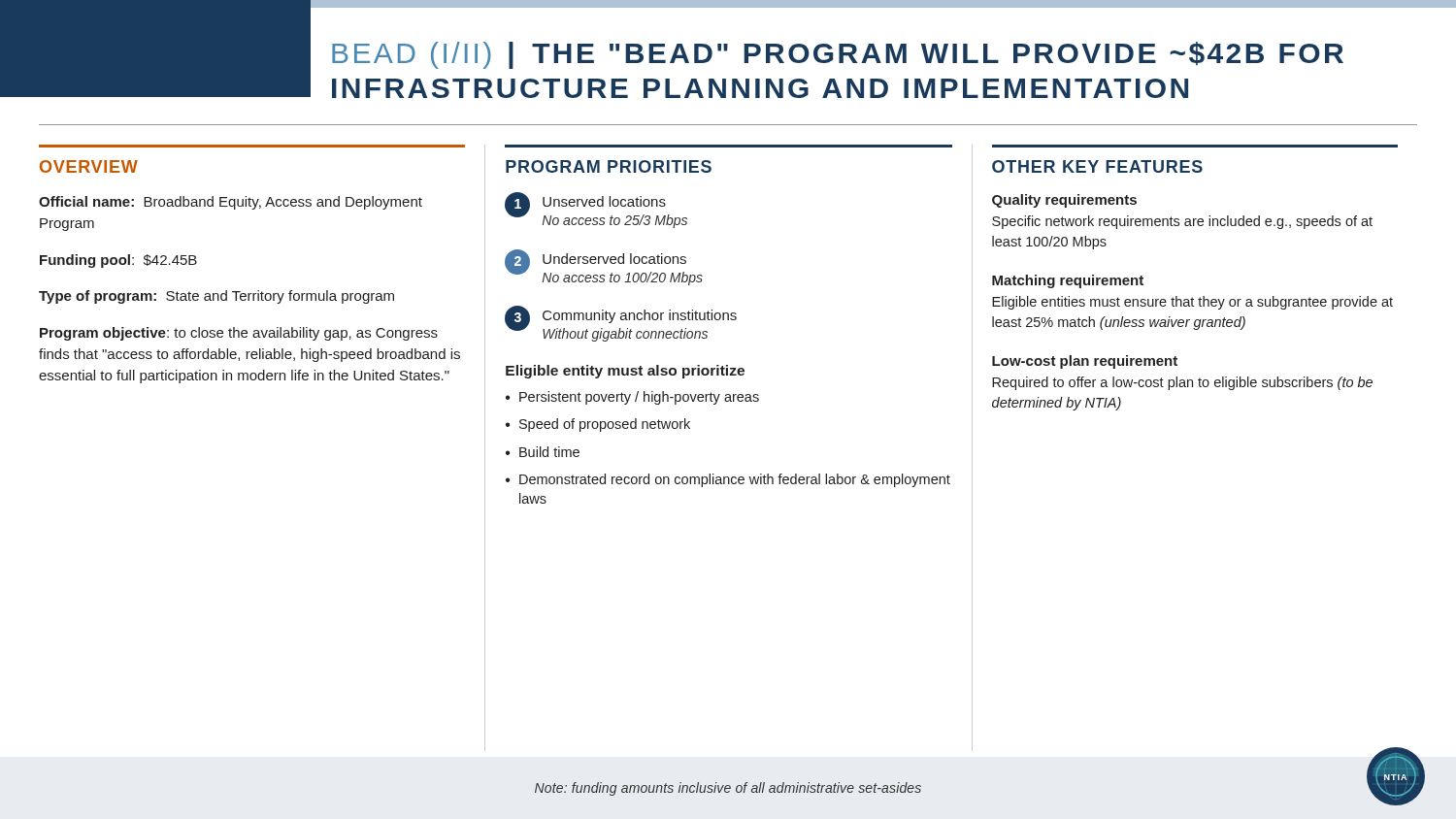Find the block on this page that starts "Type of program: State and Territory formula"
1456x819 pixels.
click(x=217, y=296)
